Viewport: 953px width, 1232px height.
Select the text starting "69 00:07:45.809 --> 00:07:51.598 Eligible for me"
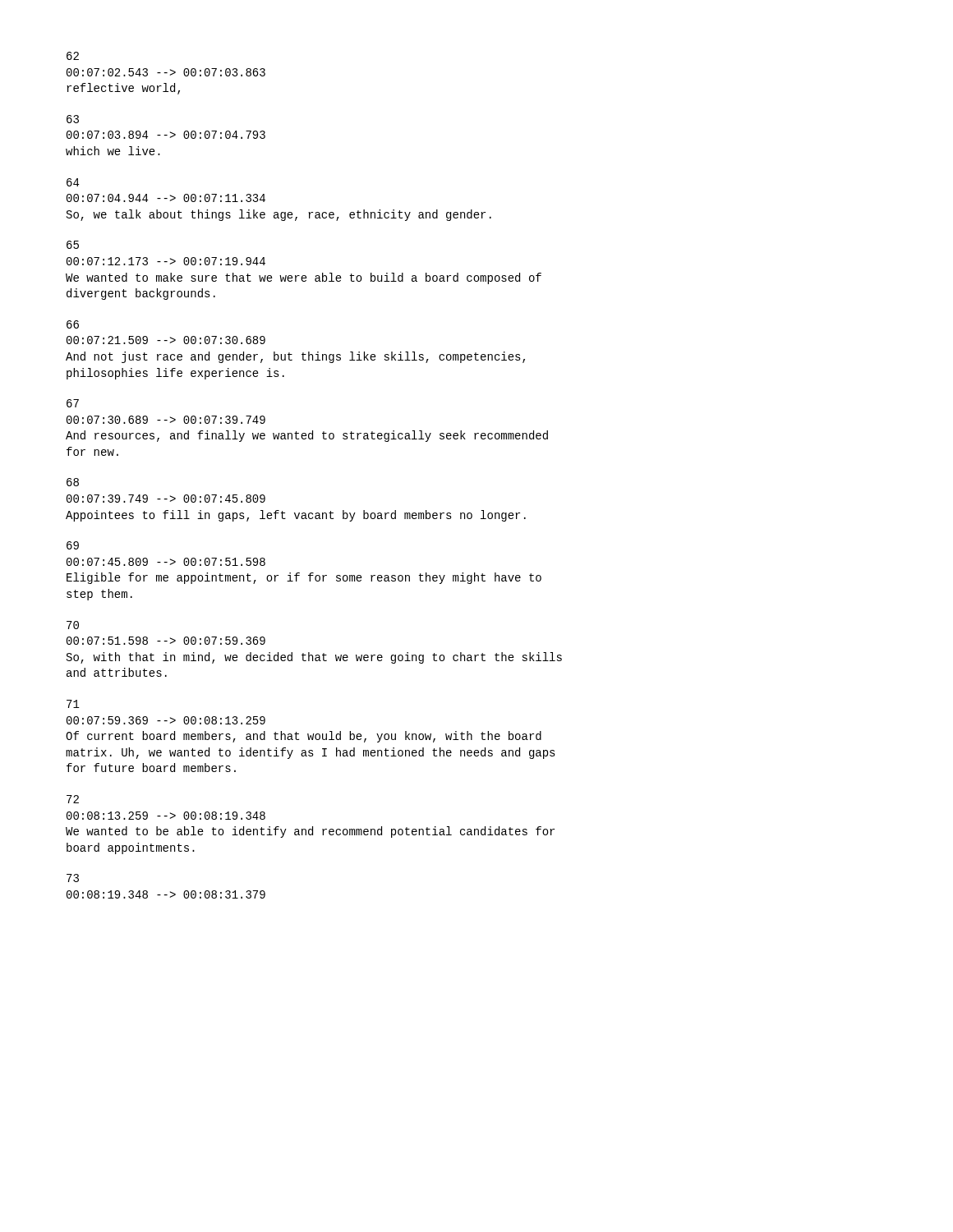click(x=476, y=571)
